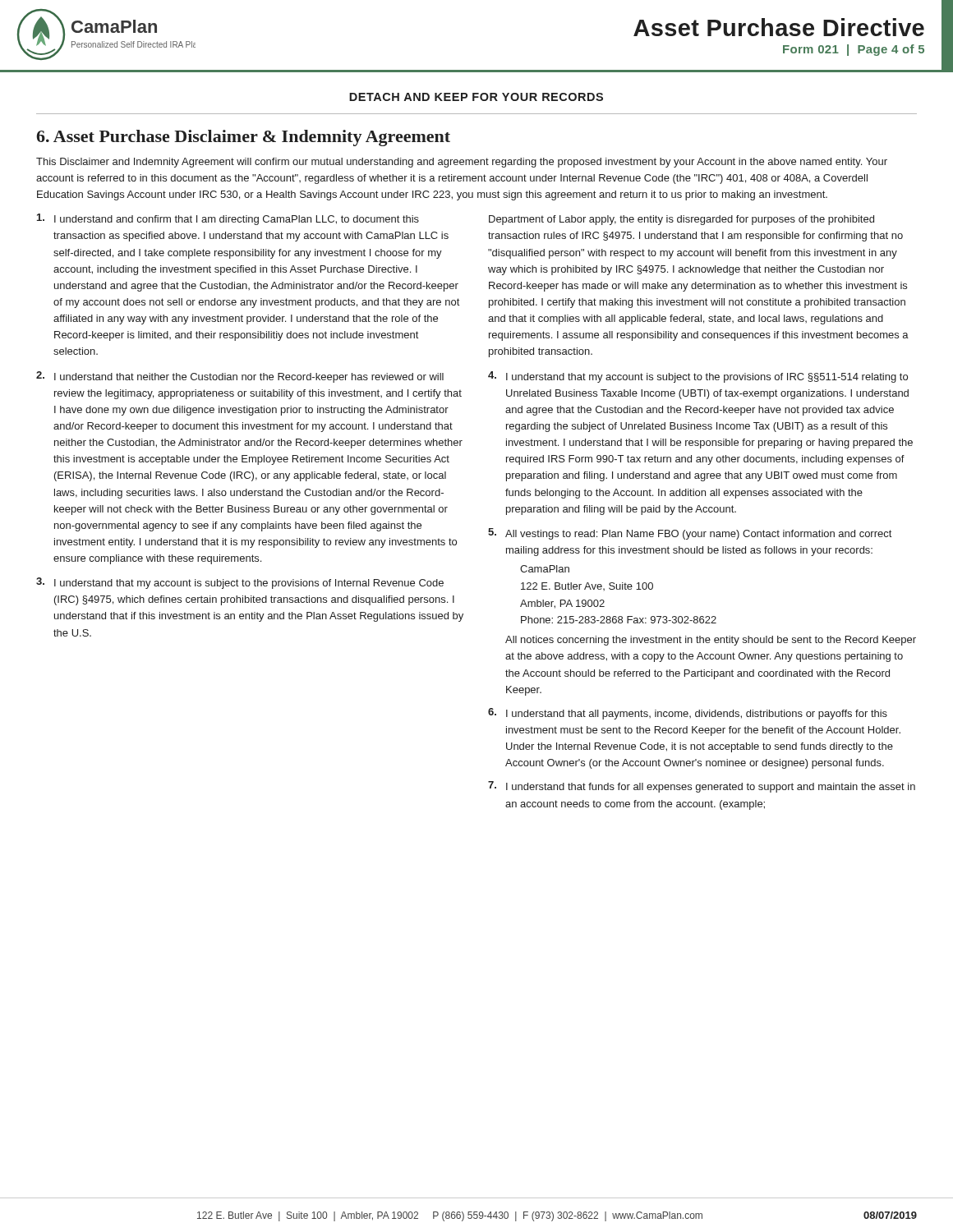Locate the element starting "7. I understand that funds for all"

click(x=702, y=795)
